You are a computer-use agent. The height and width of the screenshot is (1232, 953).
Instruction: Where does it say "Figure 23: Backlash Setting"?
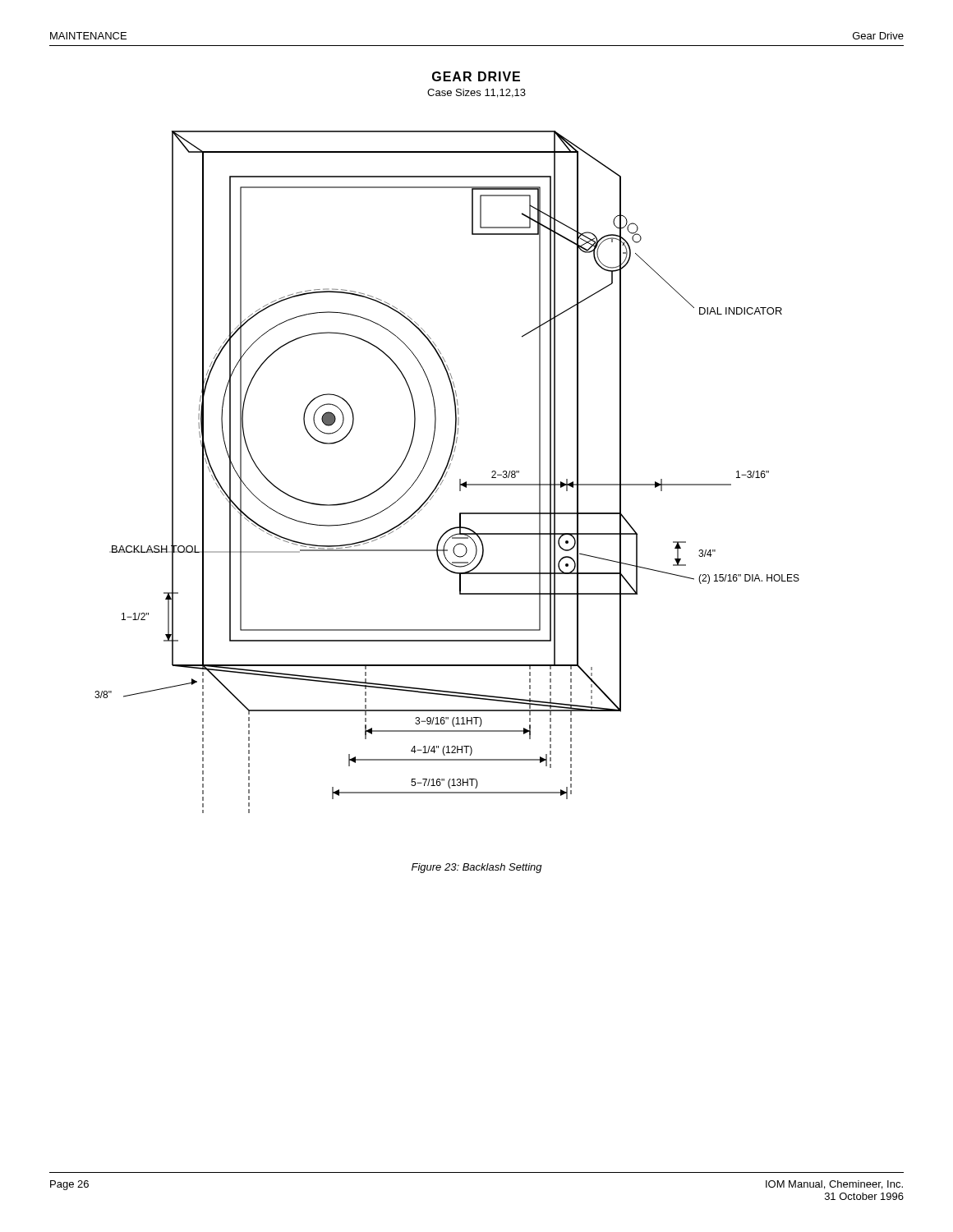point(476,867)
